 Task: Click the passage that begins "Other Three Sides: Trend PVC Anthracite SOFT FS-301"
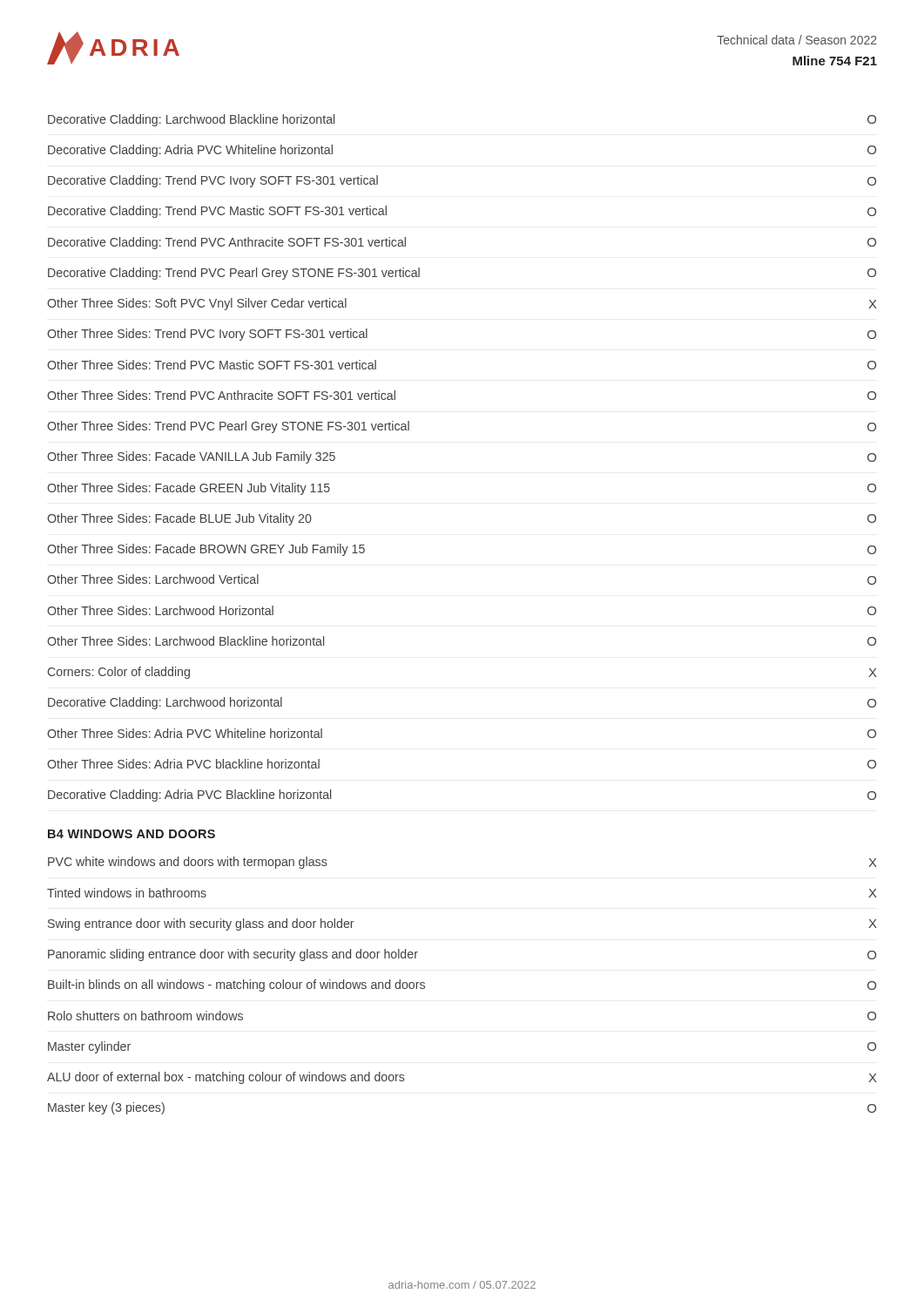[221, 395]
